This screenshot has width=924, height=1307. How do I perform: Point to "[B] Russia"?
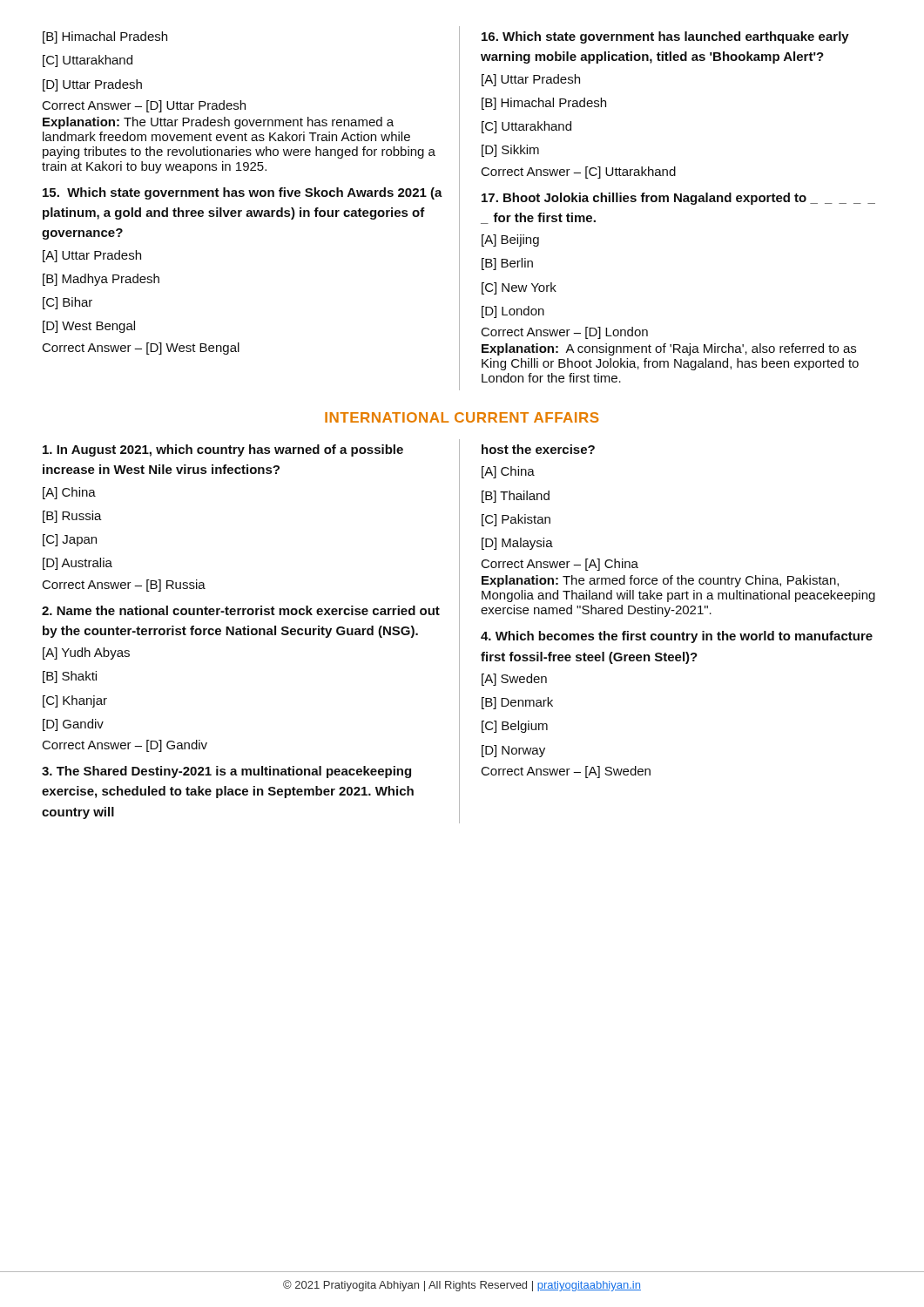click(x=72, y=515)
